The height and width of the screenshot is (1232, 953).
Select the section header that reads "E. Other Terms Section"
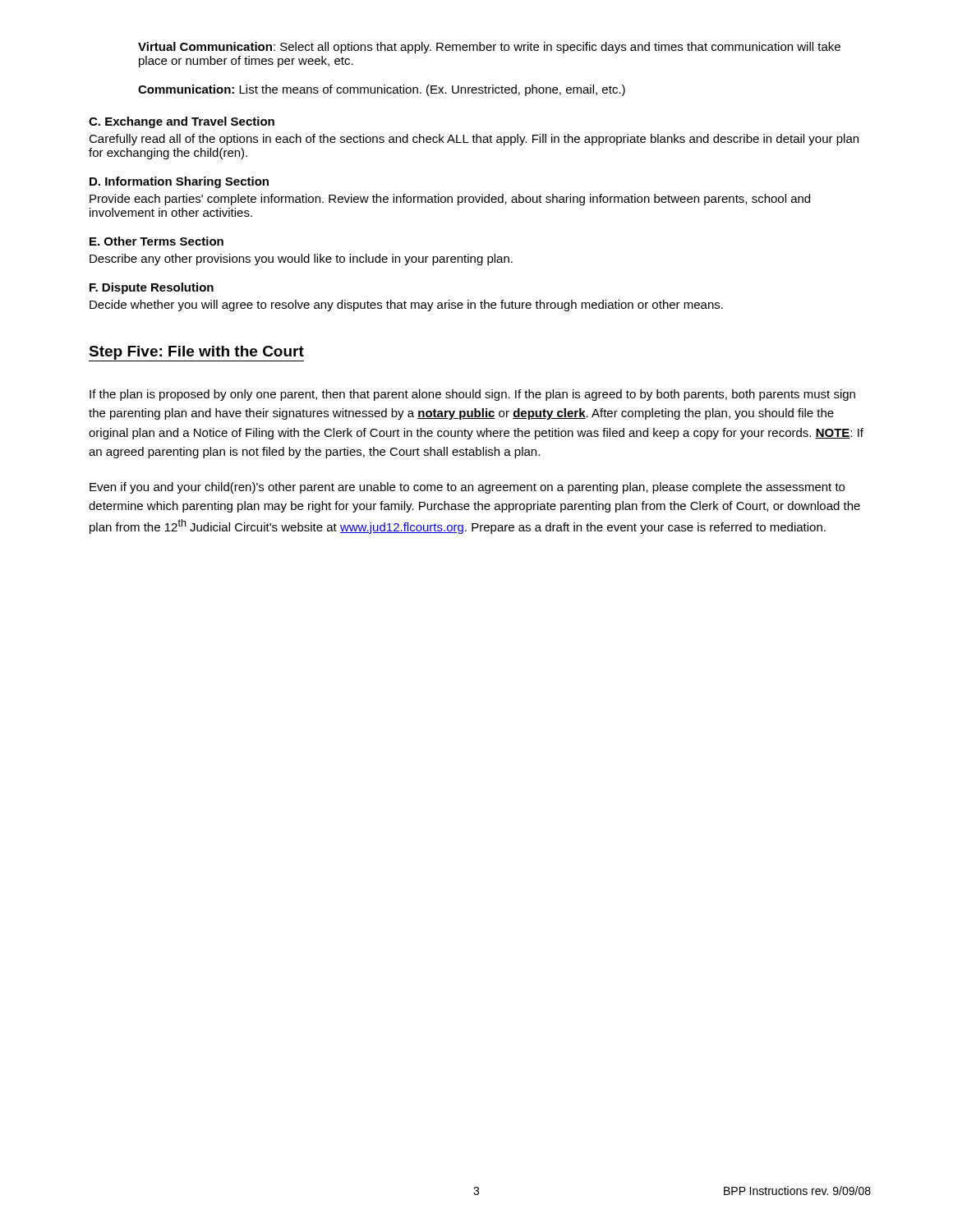[x=156, y=241]
